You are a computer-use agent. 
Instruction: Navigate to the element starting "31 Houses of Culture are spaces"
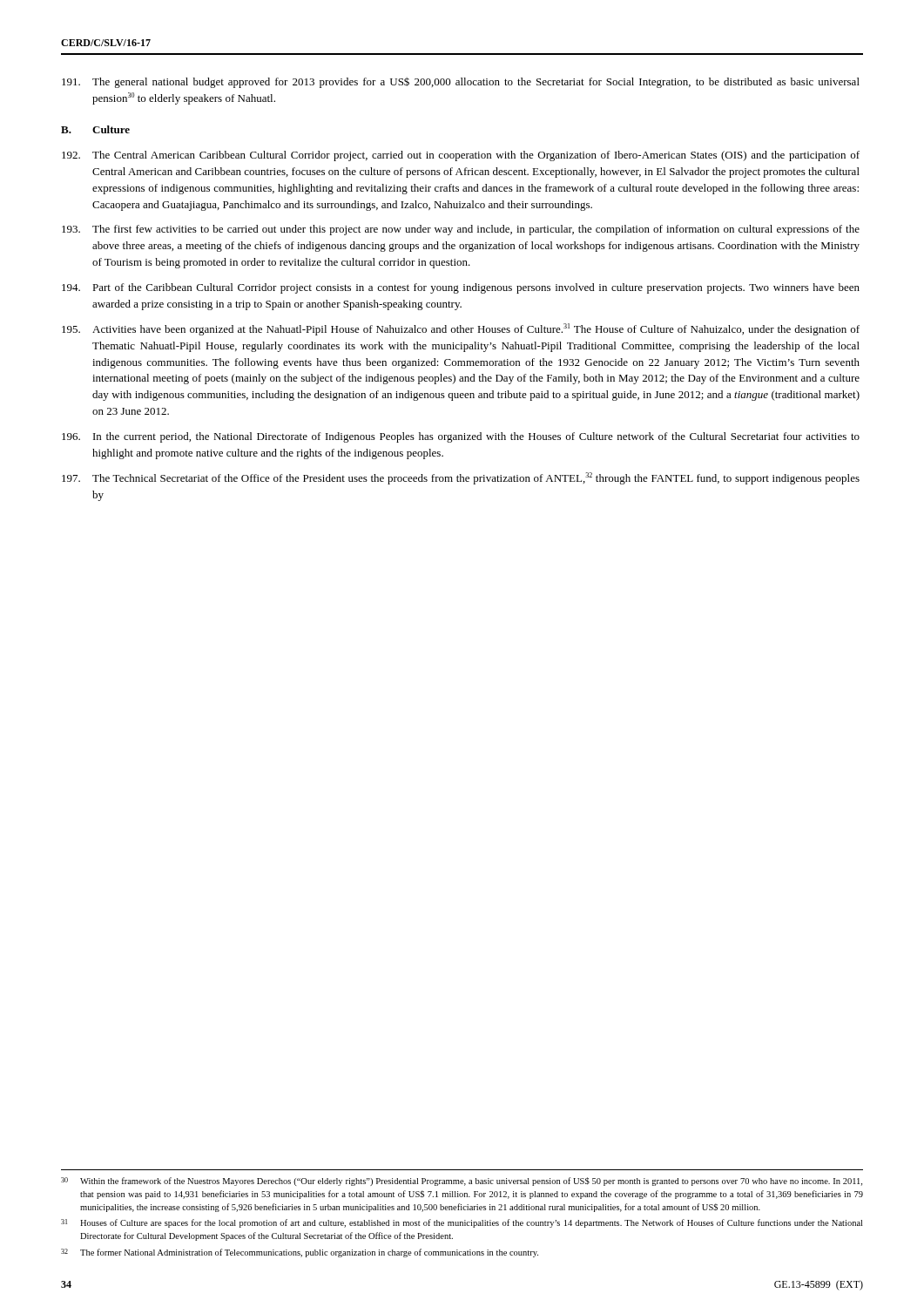(x=462, y=1230)
